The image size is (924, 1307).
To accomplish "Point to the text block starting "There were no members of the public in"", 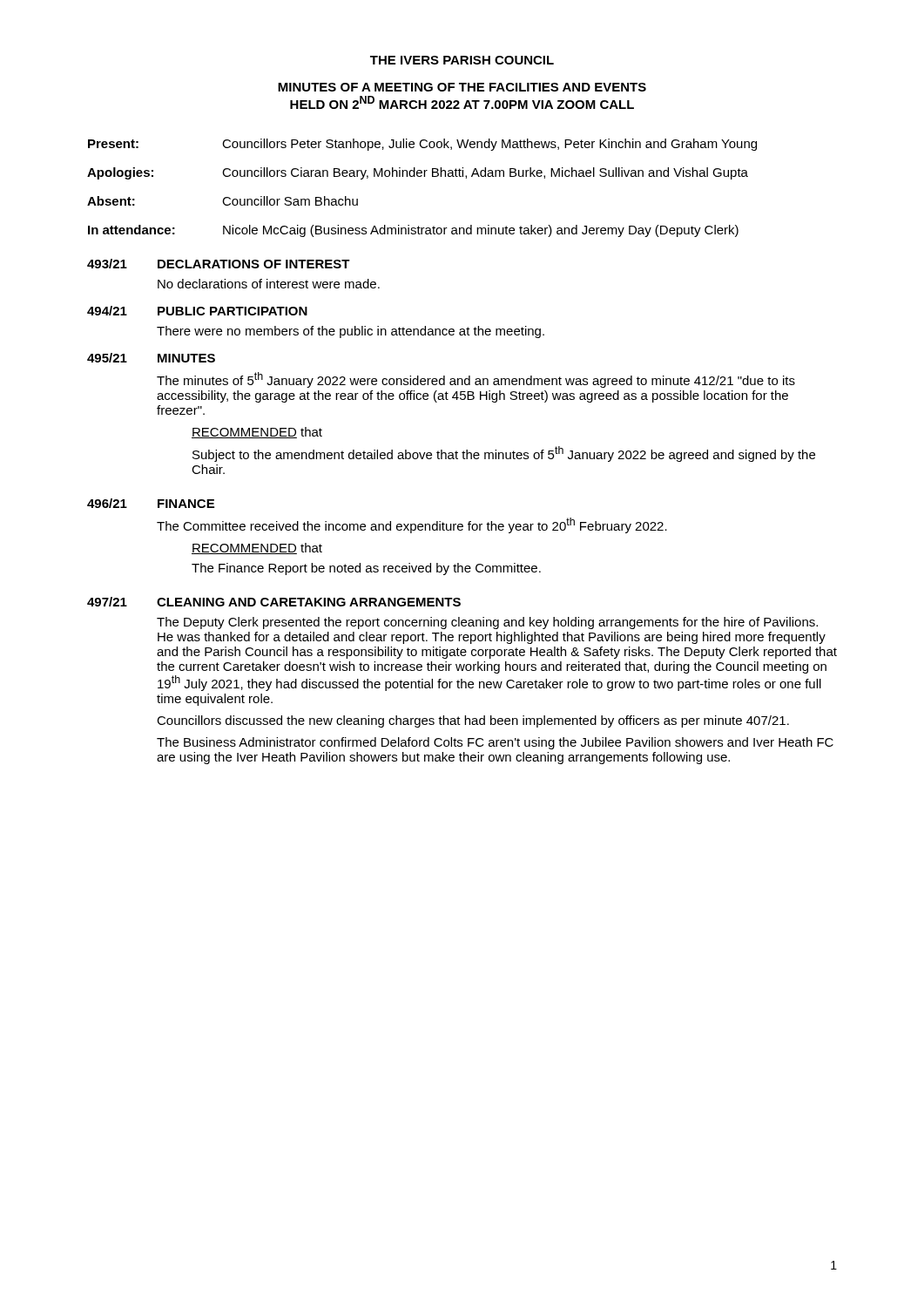I will click(351, 331).
